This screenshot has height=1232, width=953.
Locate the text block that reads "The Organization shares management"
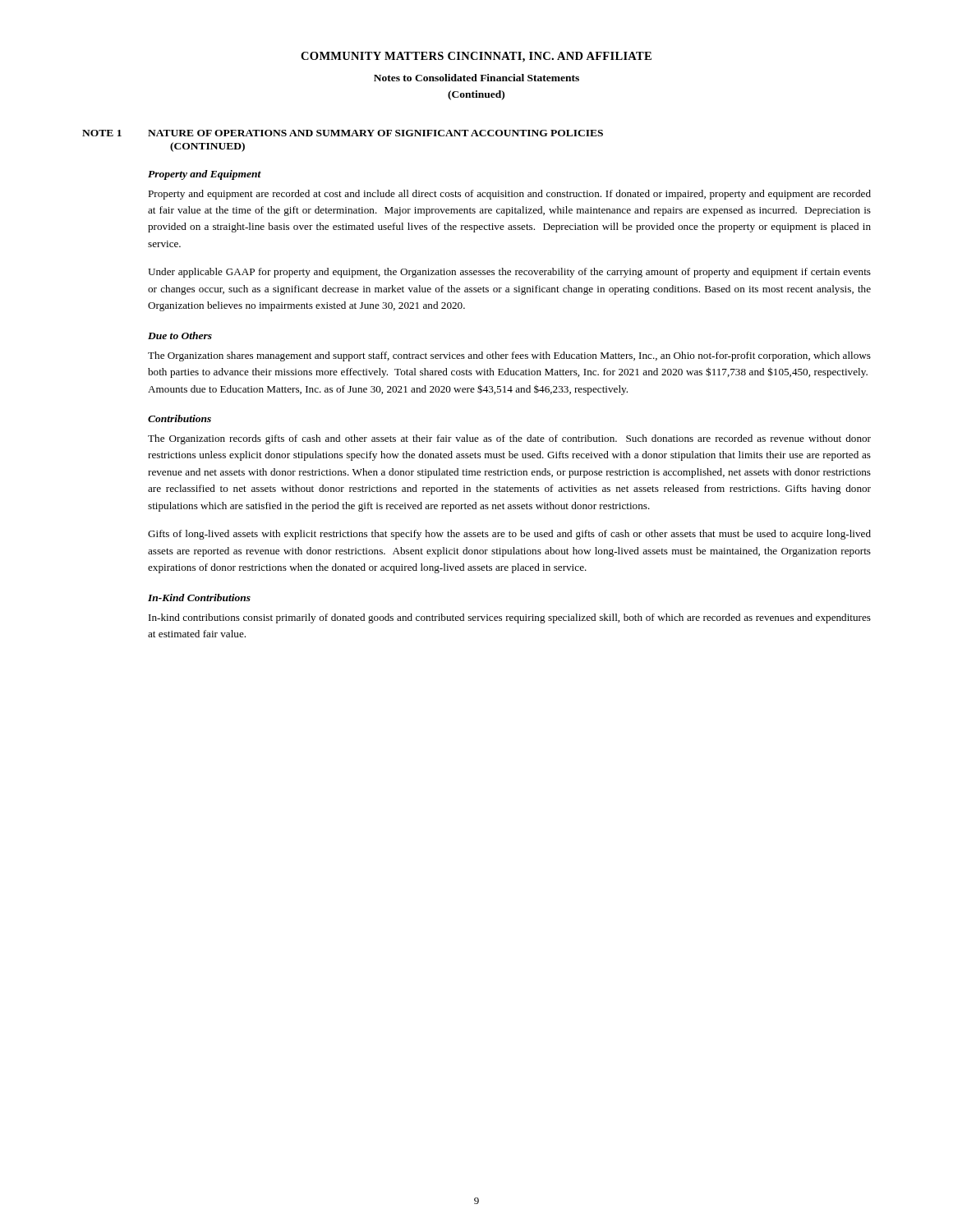(509, 372)
